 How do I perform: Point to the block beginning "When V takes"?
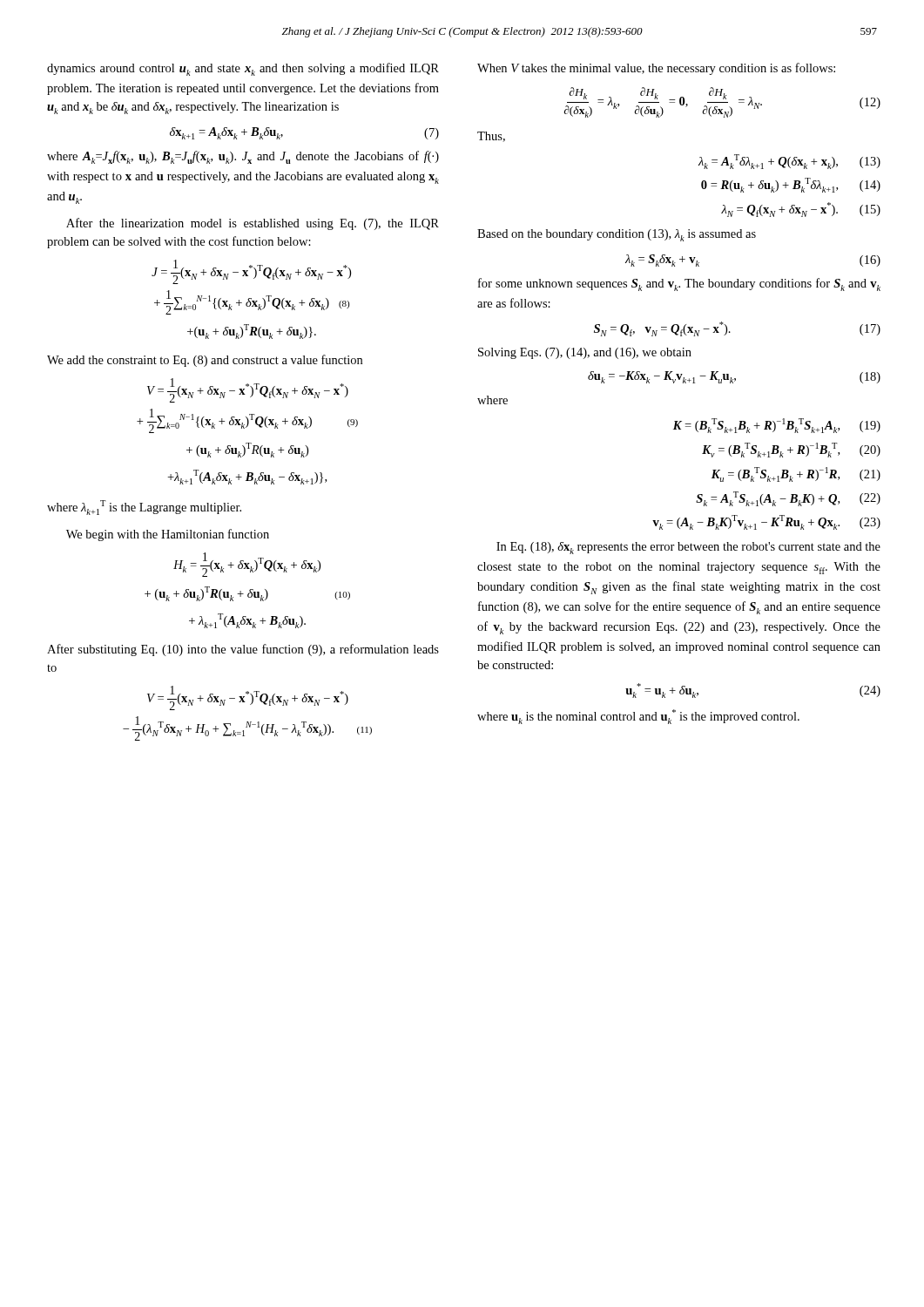[x=679, y=68]
